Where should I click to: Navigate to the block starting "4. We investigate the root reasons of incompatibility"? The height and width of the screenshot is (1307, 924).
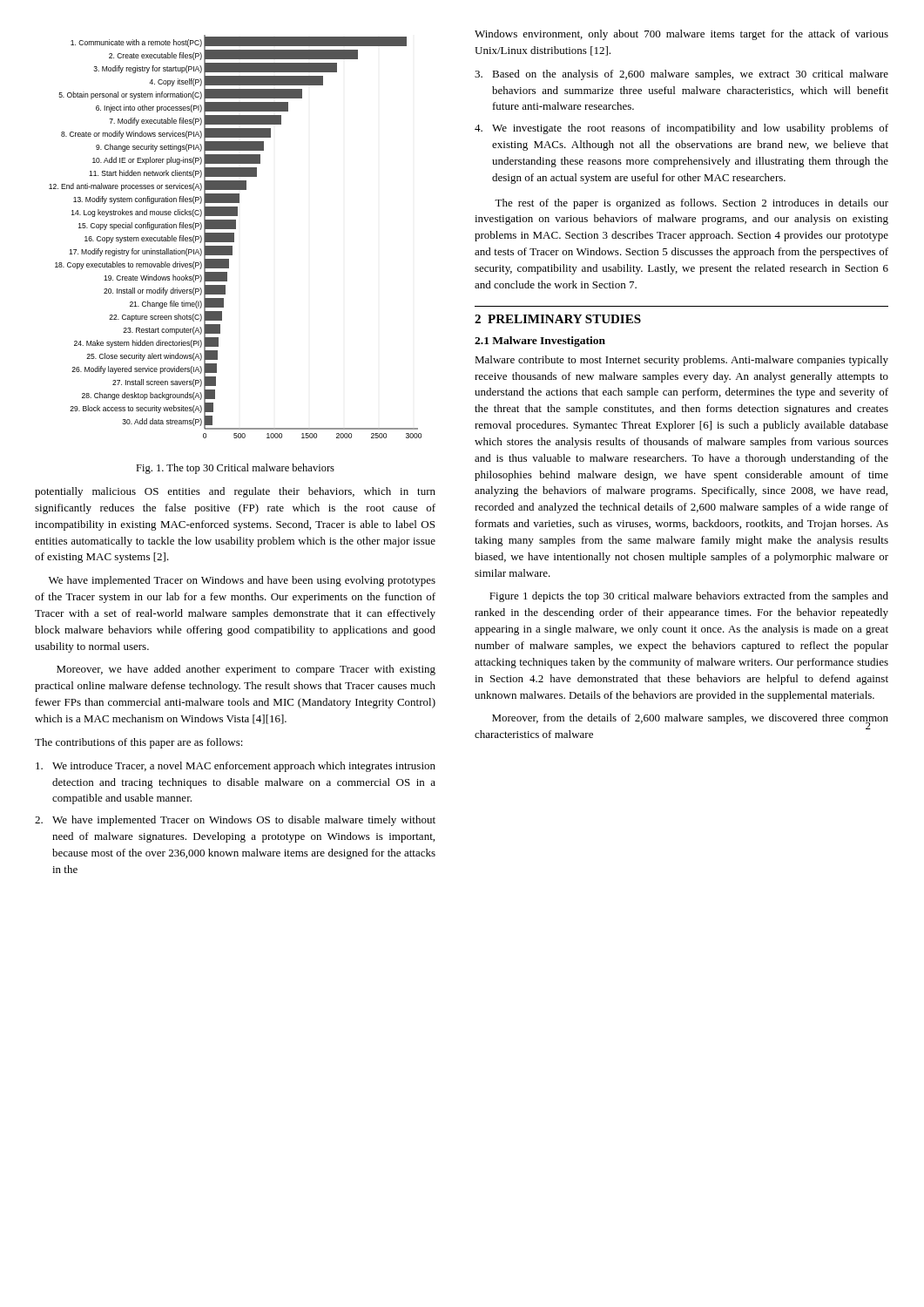click(x=681, y=153)
